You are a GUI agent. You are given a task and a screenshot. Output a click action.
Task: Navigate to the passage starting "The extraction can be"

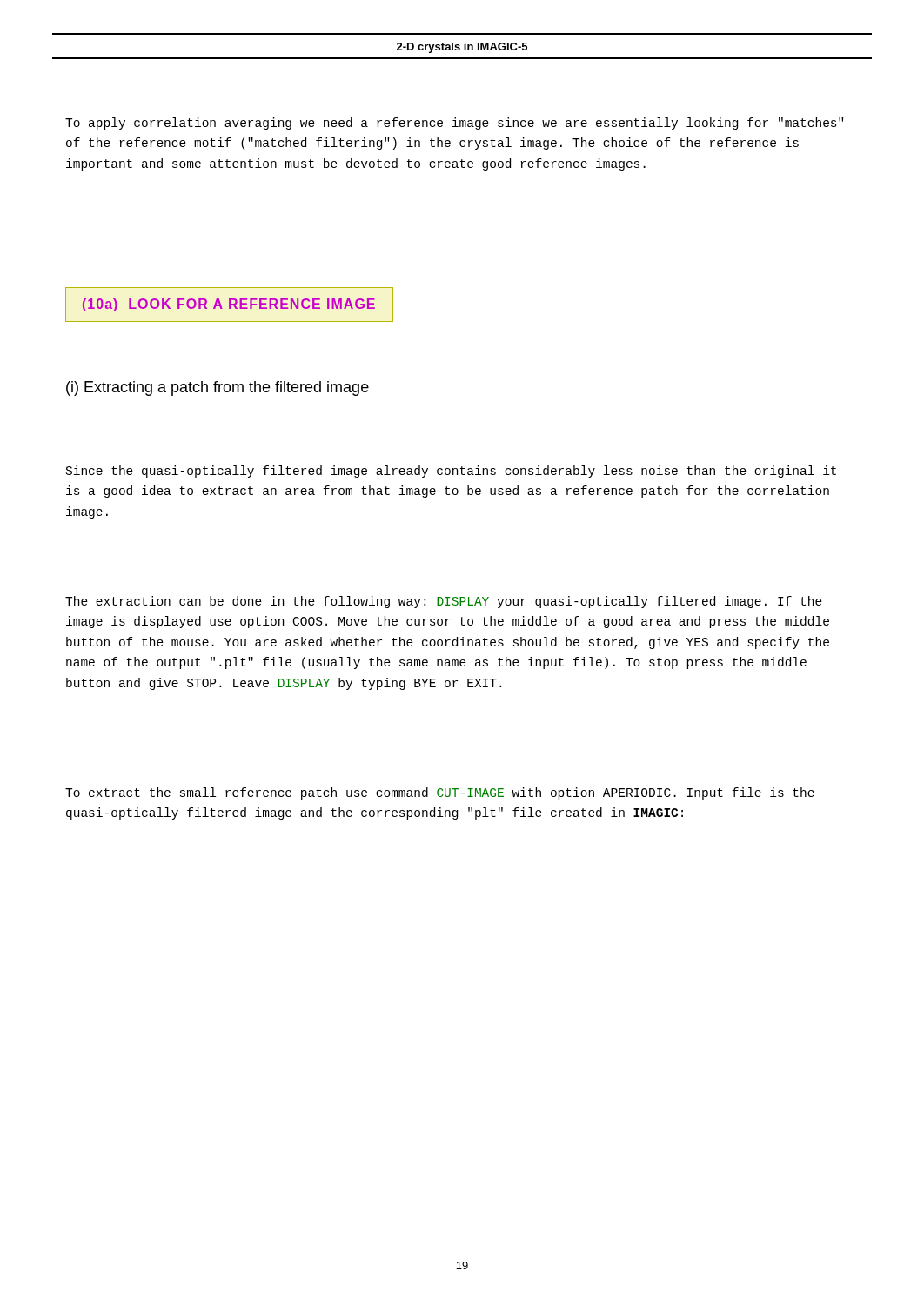(x=448, y=643)
